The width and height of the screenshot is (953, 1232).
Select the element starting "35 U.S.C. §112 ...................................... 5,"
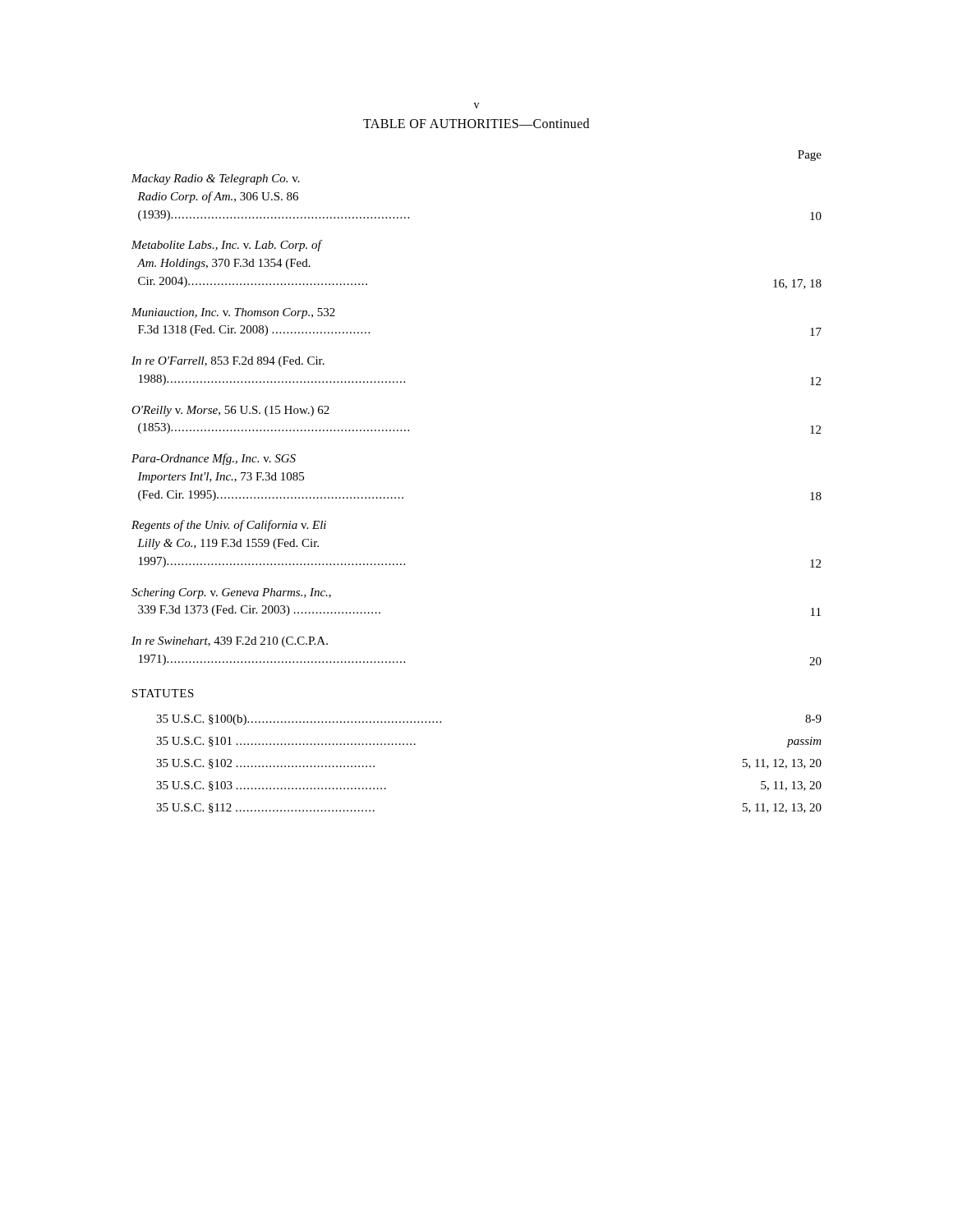(195, 808)
